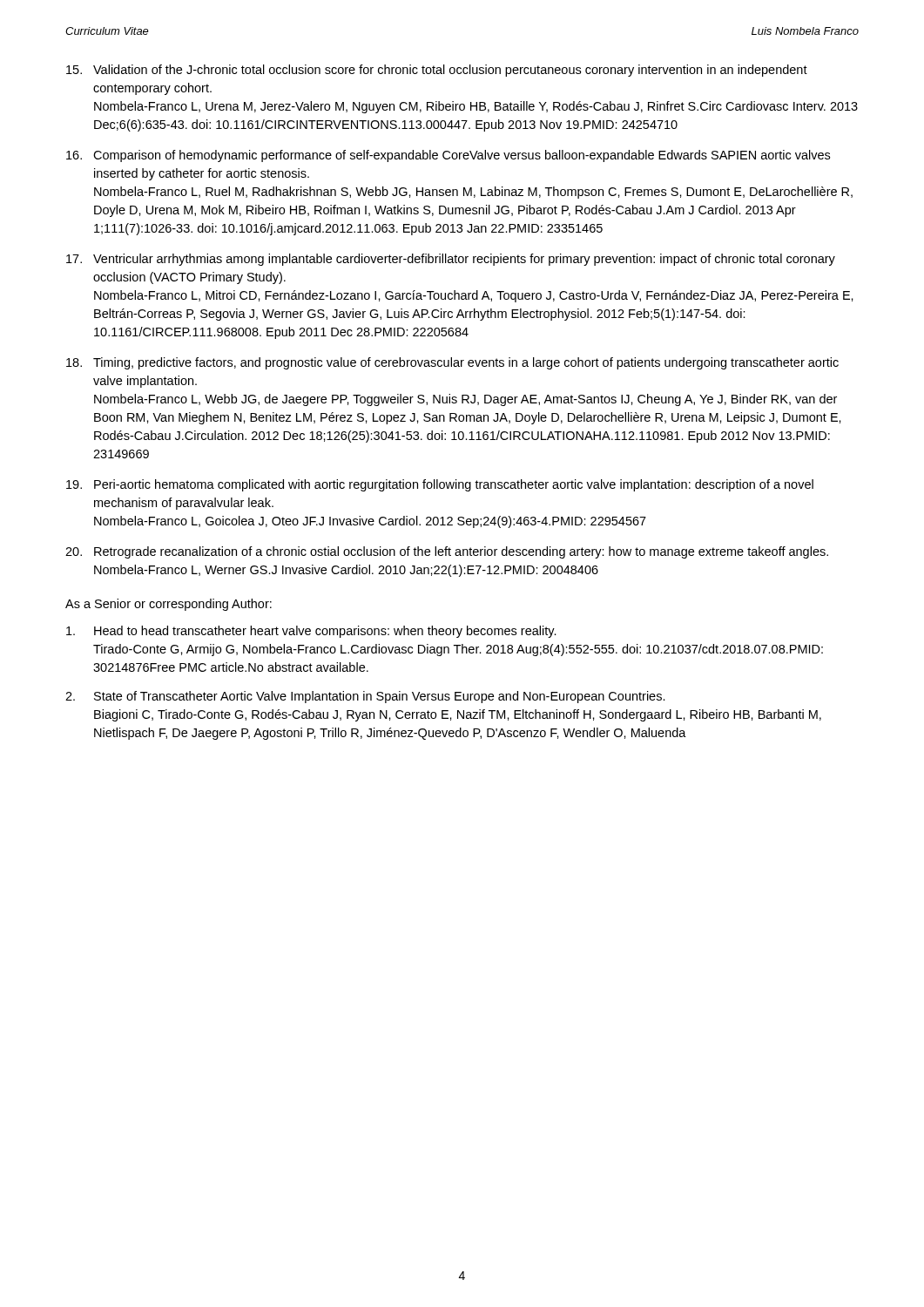
Task: Select the passage starting "20. Retrograde recanalization of a"
Action: 462,561
